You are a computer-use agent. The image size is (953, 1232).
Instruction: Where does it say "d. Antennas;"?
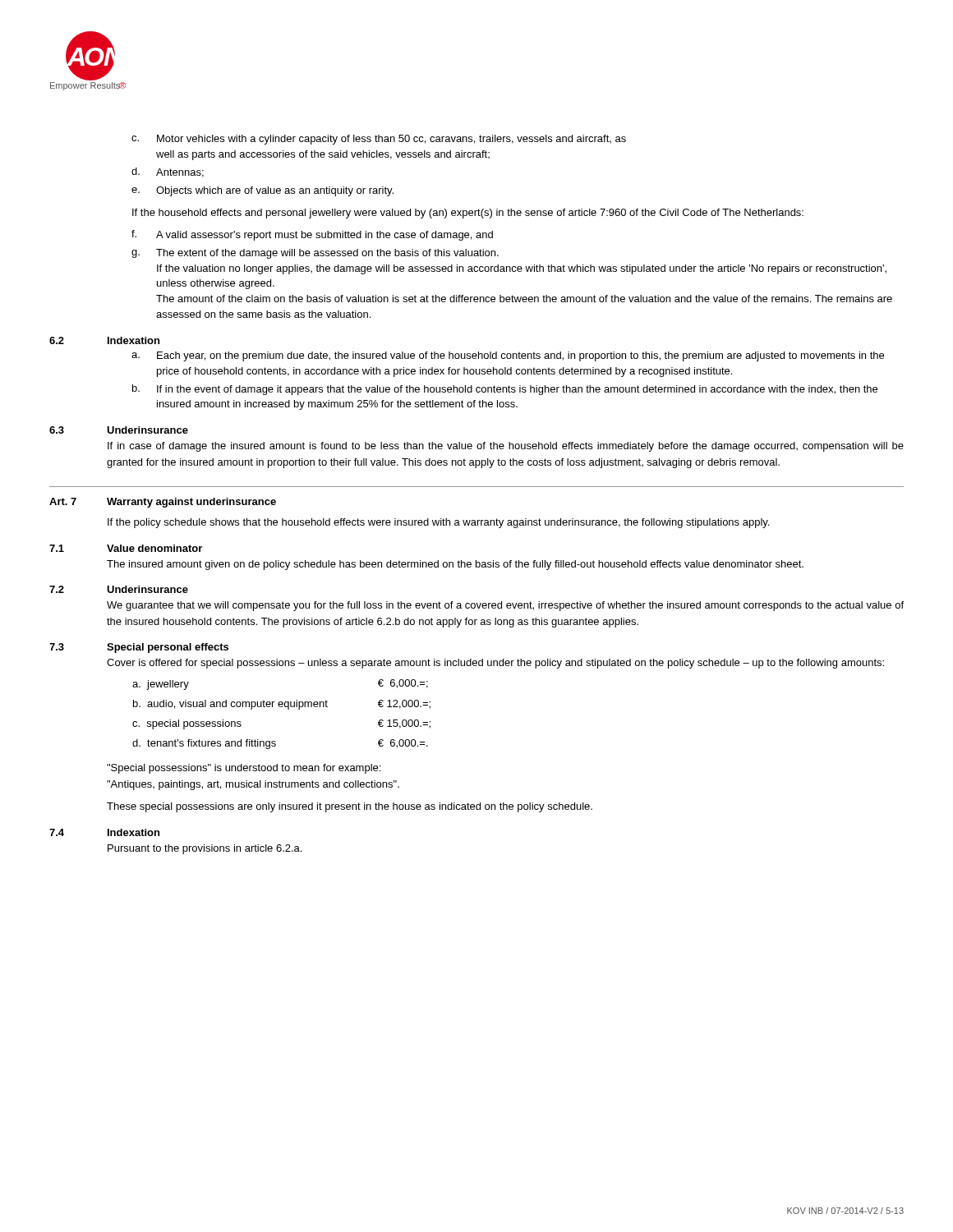click(x=168, y=173)
